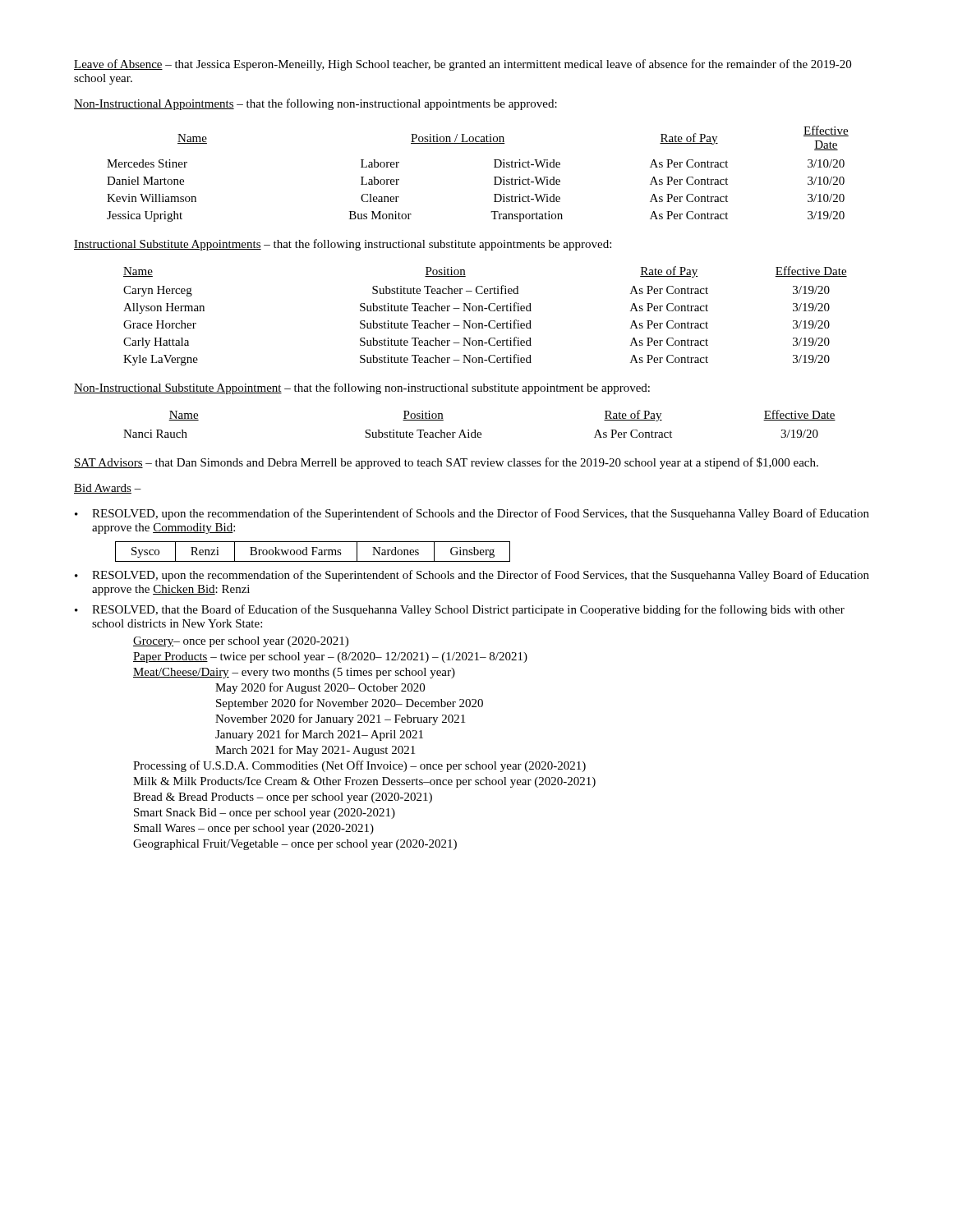Locate the block of text that opens with "SAT Advisors – that Dan Simonds and Debra"
Image resolution: width=953 pixels, height=1232 pixels.
tap(446, 462)
